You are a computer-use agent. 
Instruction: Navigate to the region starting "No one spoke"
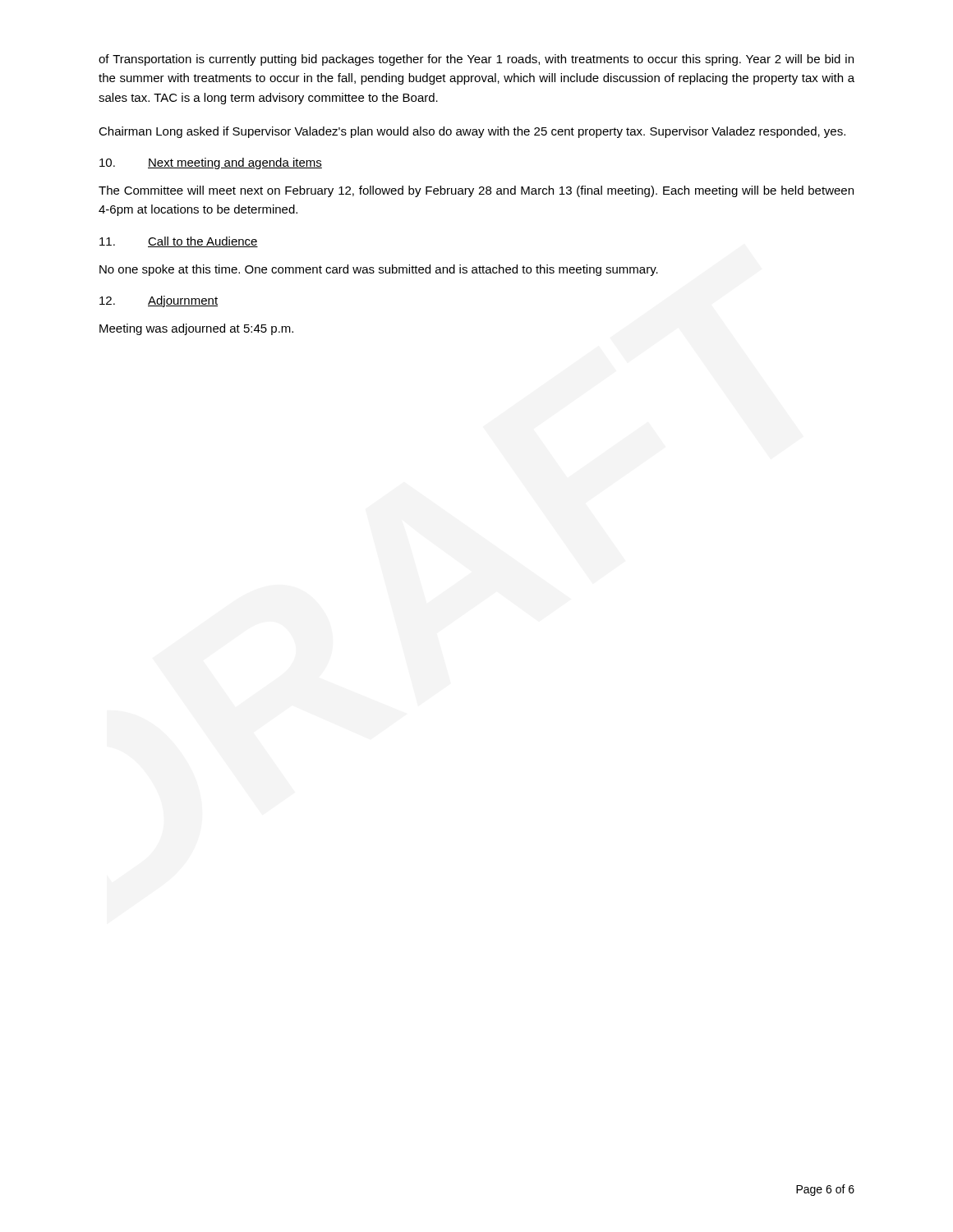coord(379,269)
